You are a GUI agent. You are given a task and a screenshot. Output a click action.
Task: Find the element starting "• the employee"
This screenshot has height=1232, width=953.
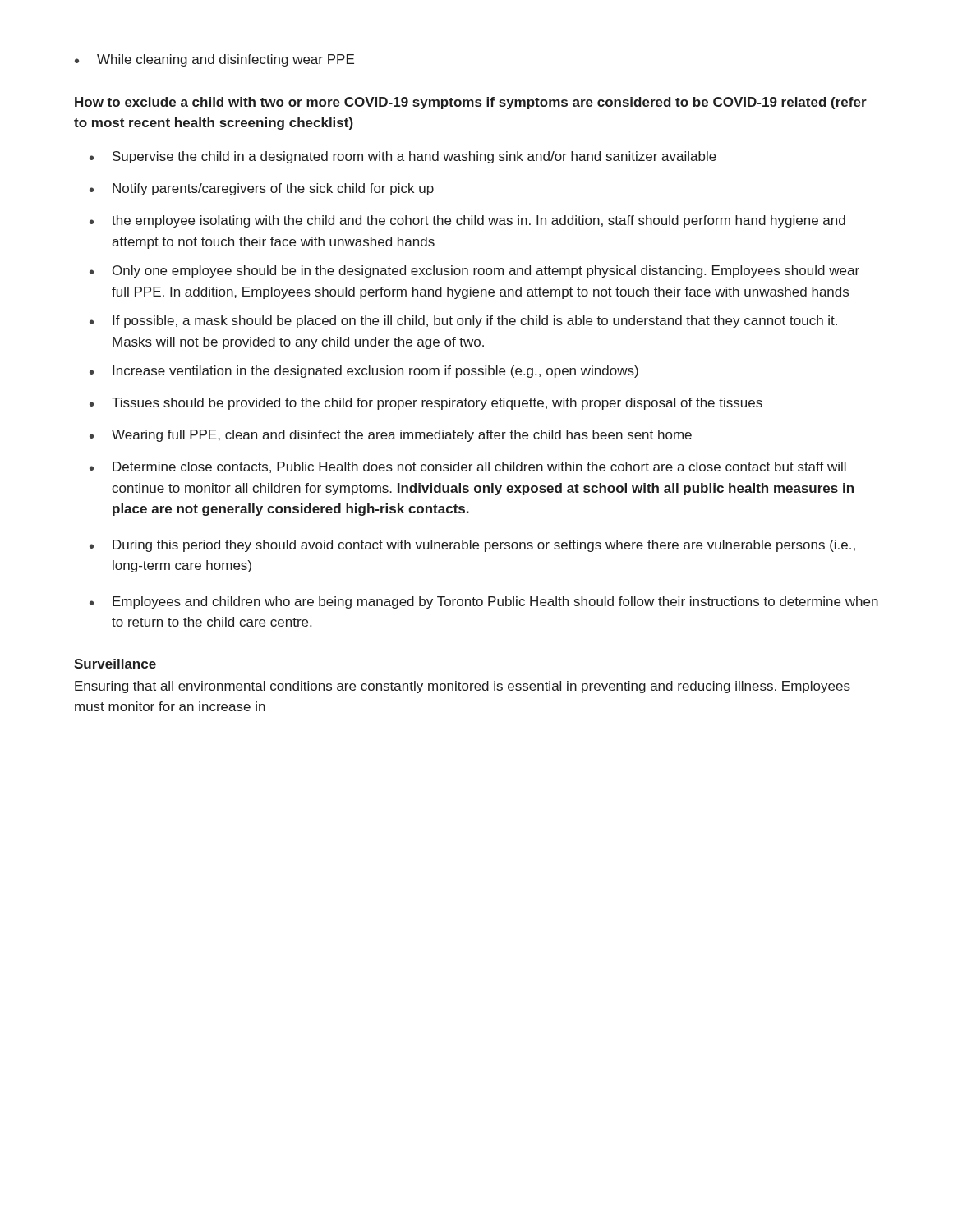(x=476, y=231)
